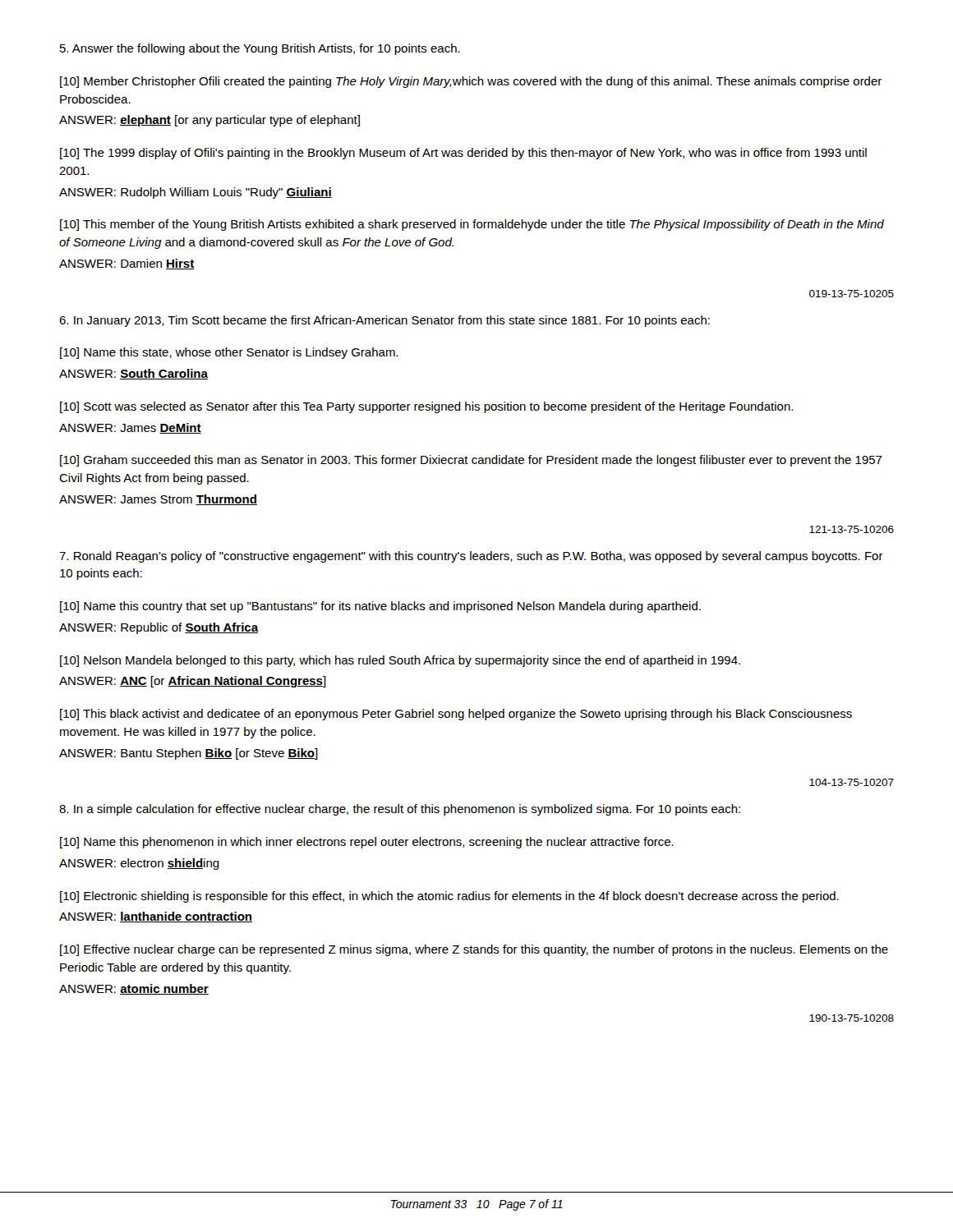Viewport: 953px width, 1232px height.
Task: Point to the block beginning "[10] Electronic shielding is"
Action: coord(476,906)
